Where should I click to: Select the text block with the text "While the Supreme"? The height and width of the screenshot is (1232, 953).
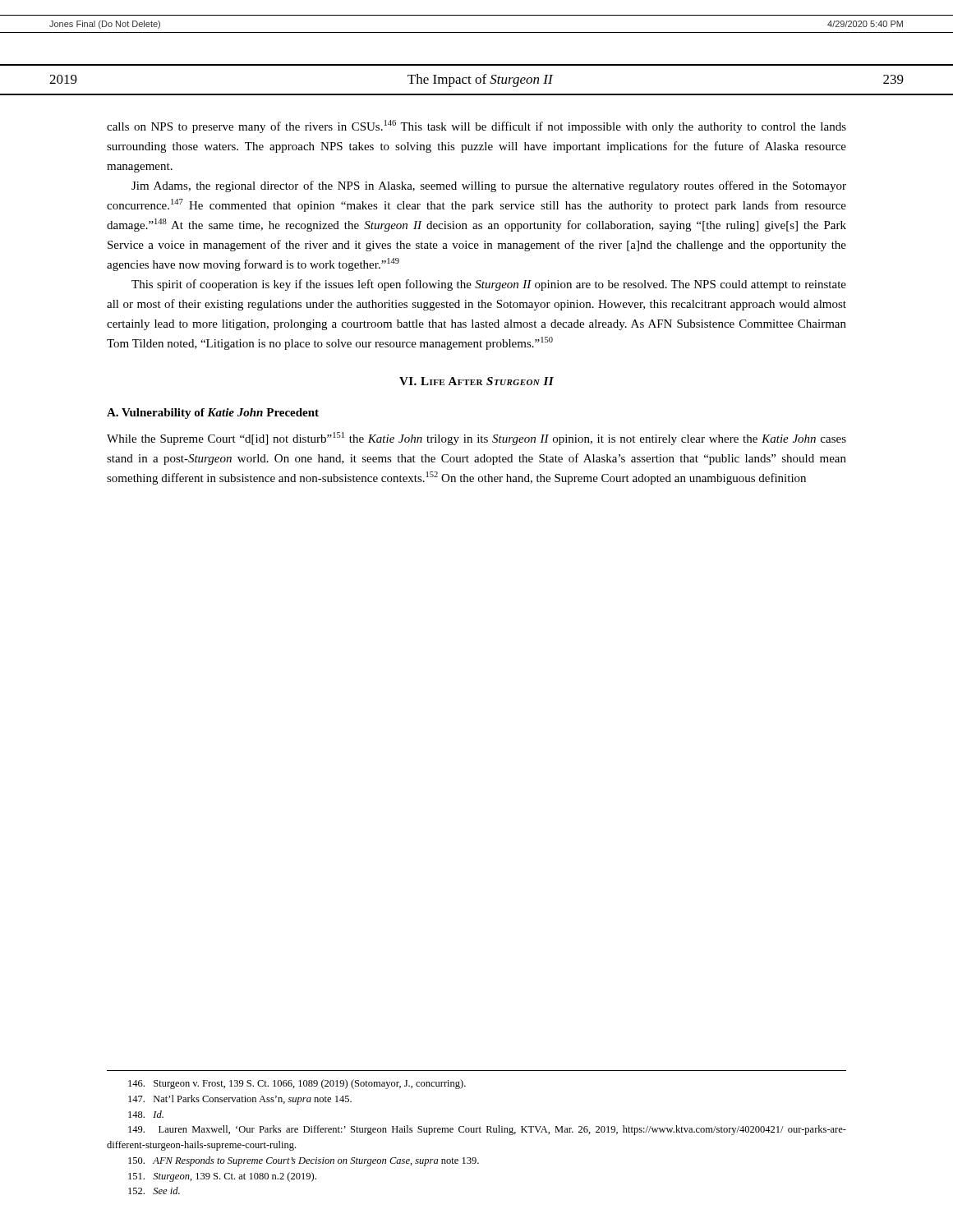[476, 458]
